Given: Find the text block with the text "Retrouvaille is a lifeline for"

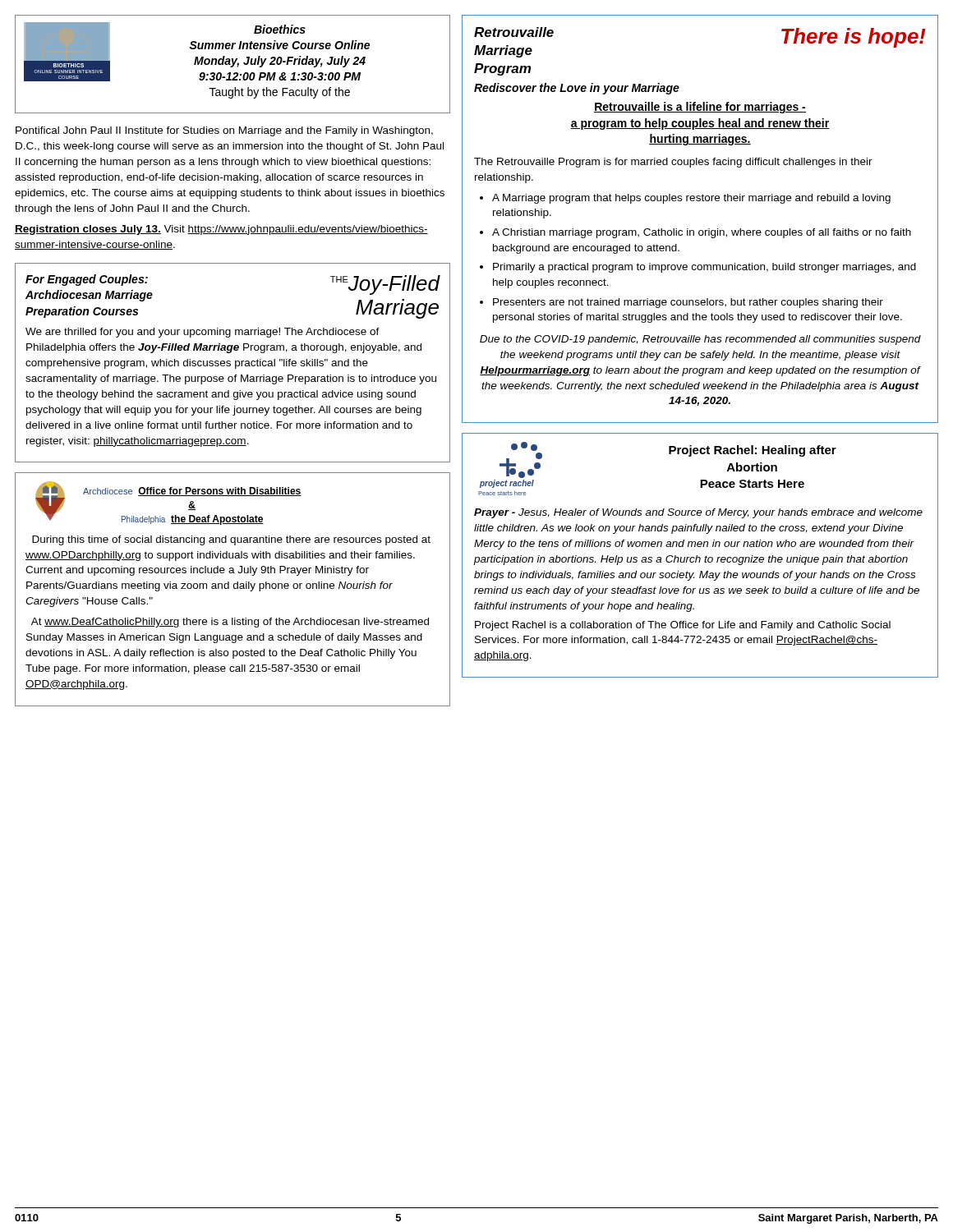Looking at the screenshot, I should (700, 123).
